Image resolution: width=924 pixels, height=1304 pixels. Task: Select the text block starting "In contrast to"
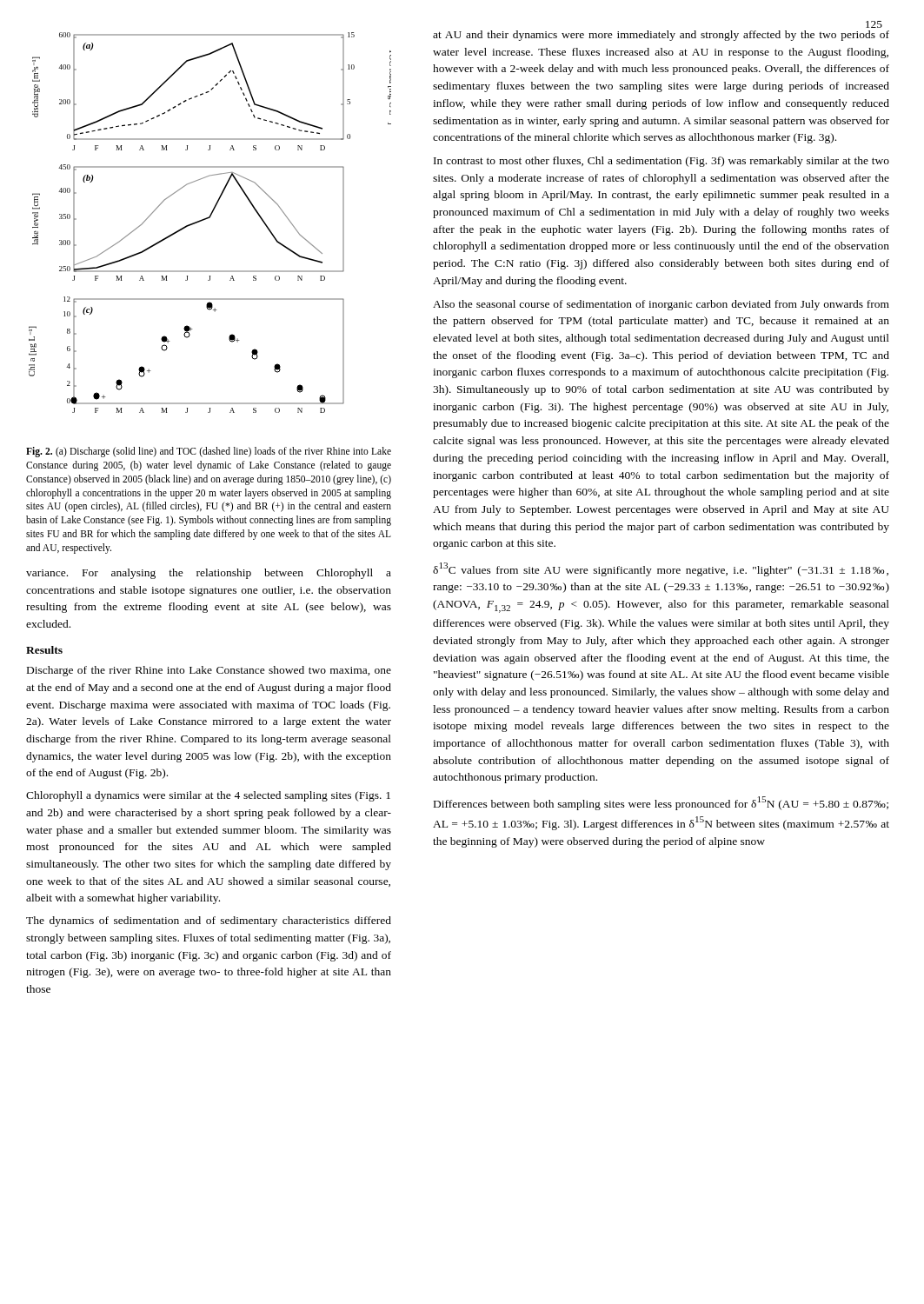tap(661, 220)
